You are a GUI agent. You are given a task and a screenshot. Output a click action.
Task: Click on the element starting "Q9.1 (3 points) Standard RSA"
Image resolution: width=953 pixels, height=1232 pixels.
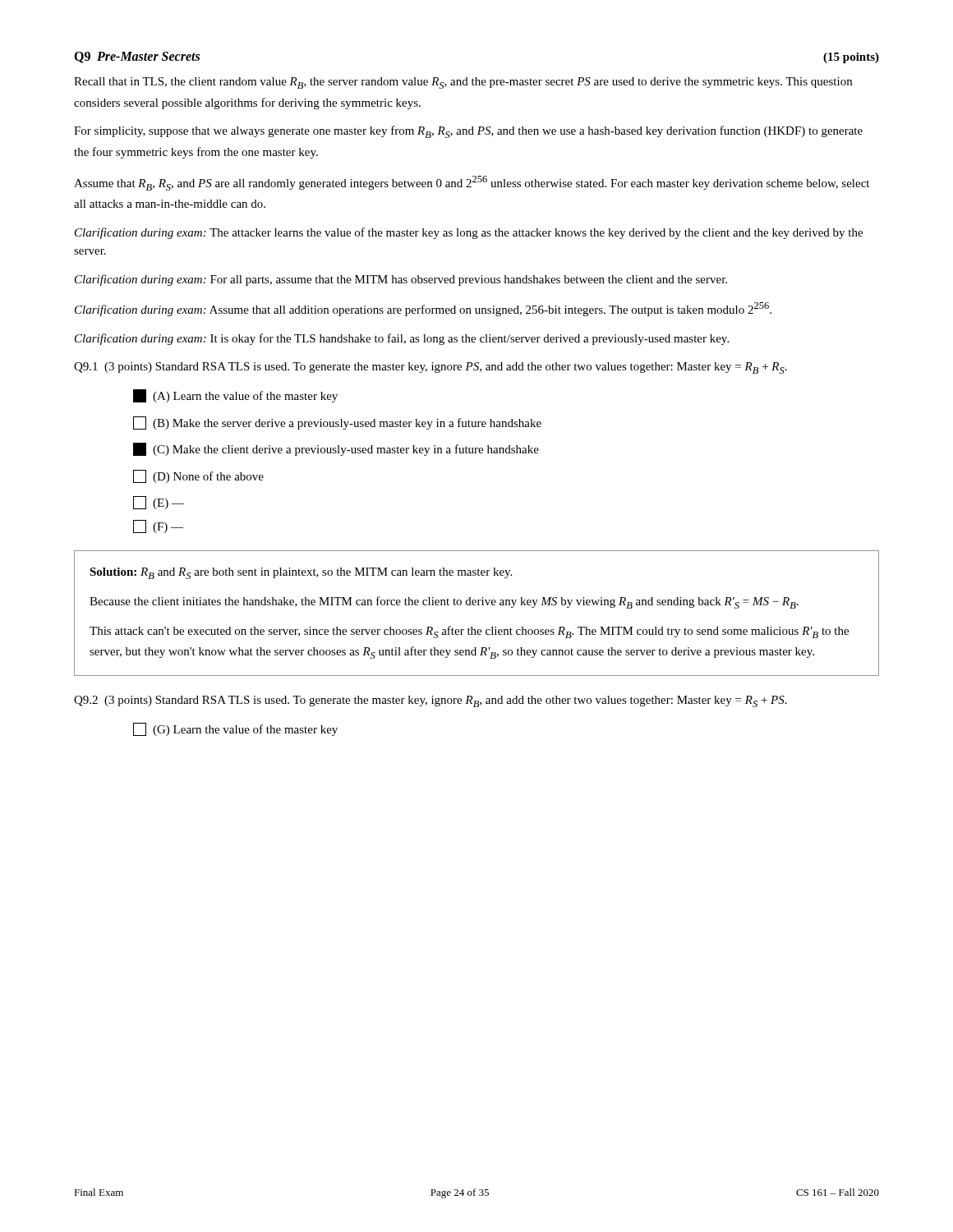coord(431,368)
